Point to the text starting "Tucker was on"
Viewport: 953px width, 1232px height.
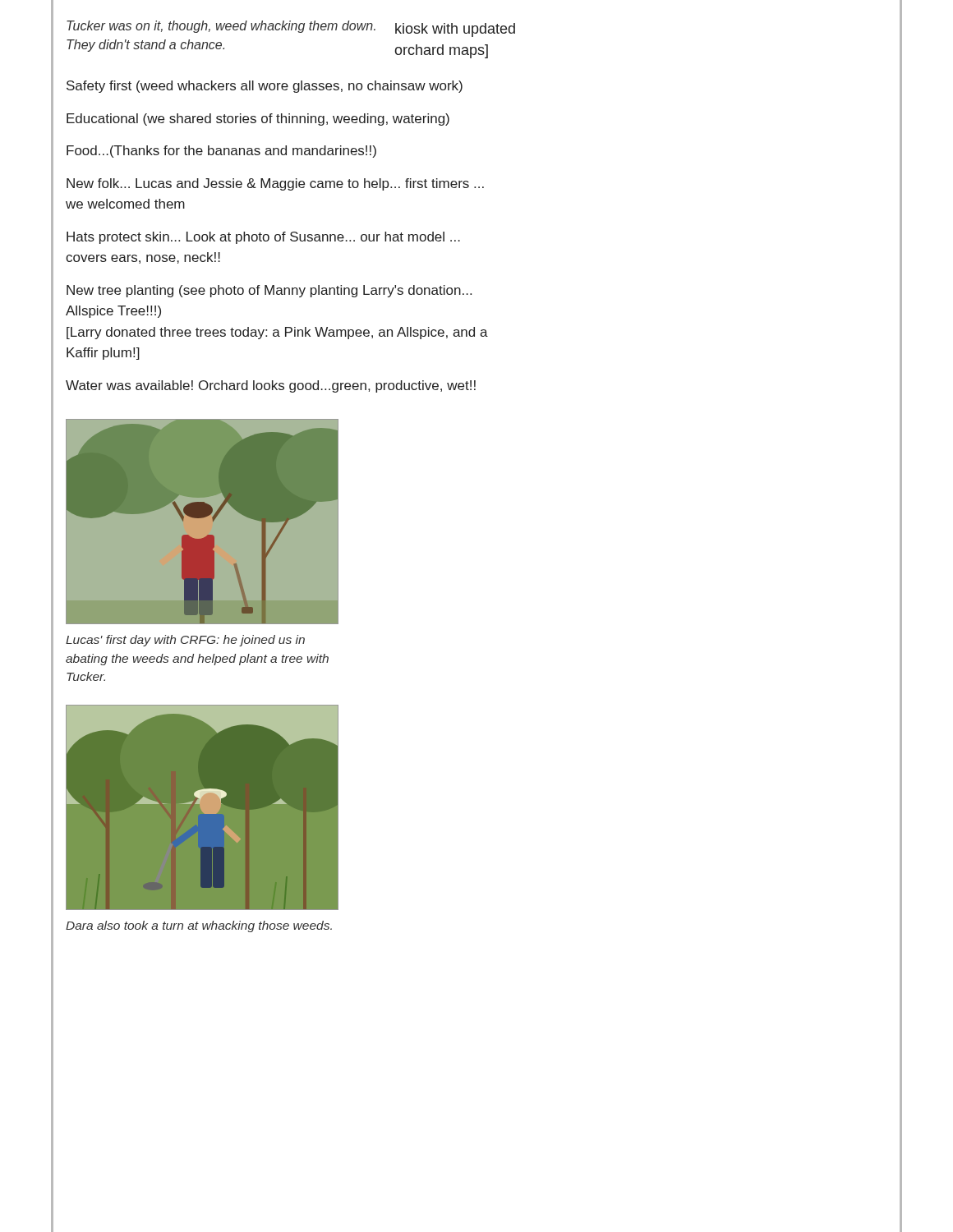click(x=221, y=35)
